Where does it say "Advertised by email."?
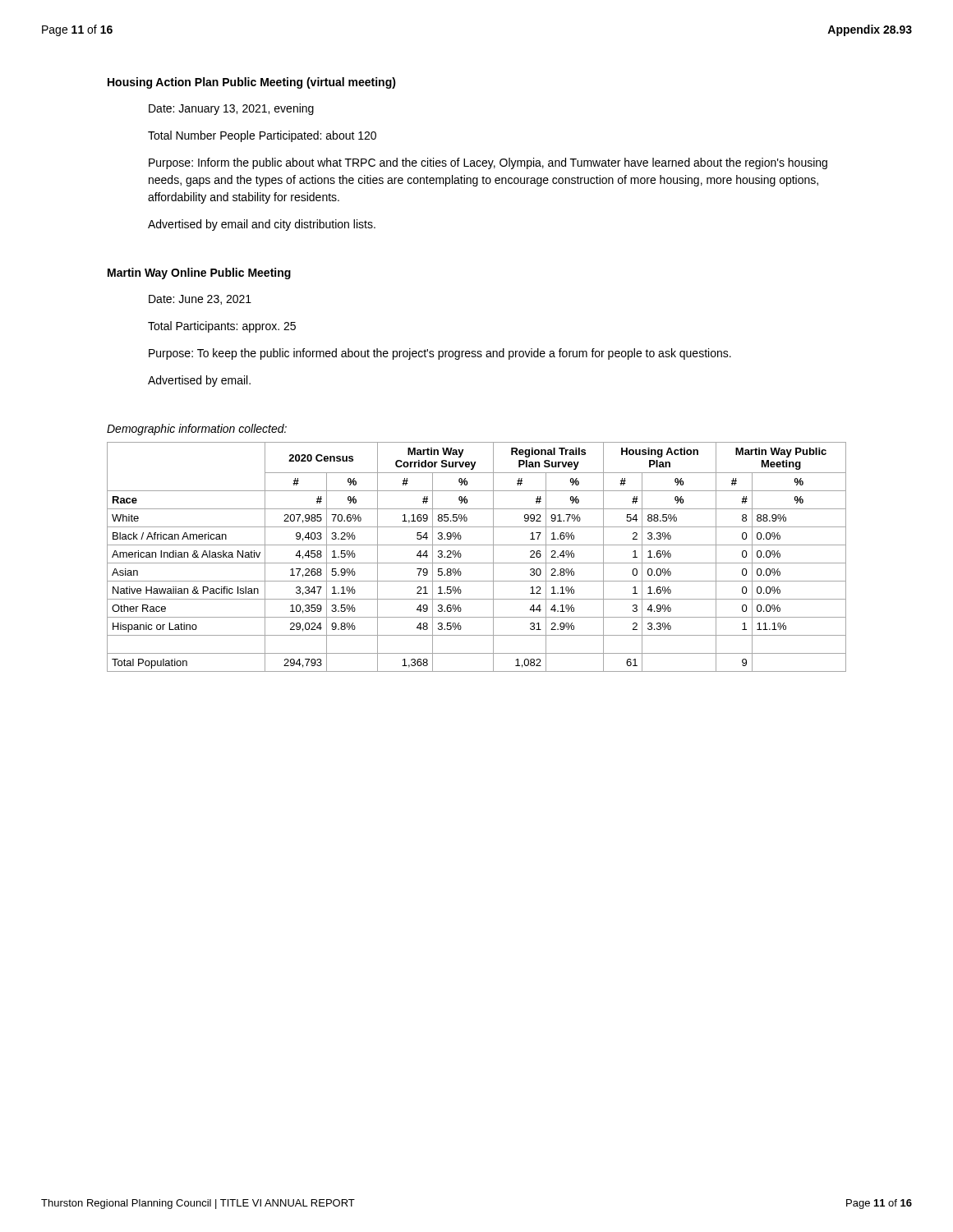The height and width of the screenshot is (1232, 953). (200, 380)
